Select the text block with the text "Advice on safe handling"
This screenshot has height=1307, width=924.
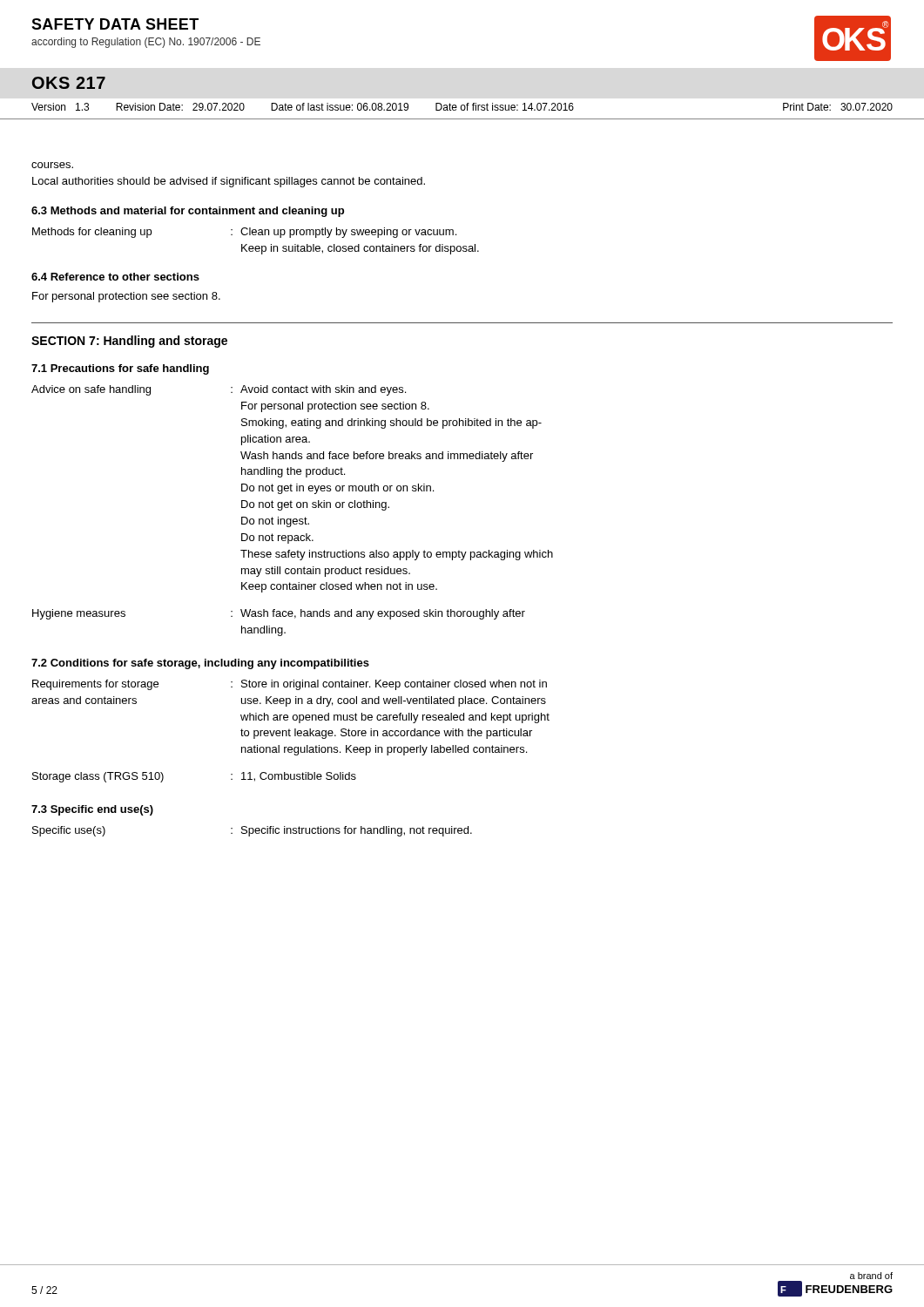292,489
